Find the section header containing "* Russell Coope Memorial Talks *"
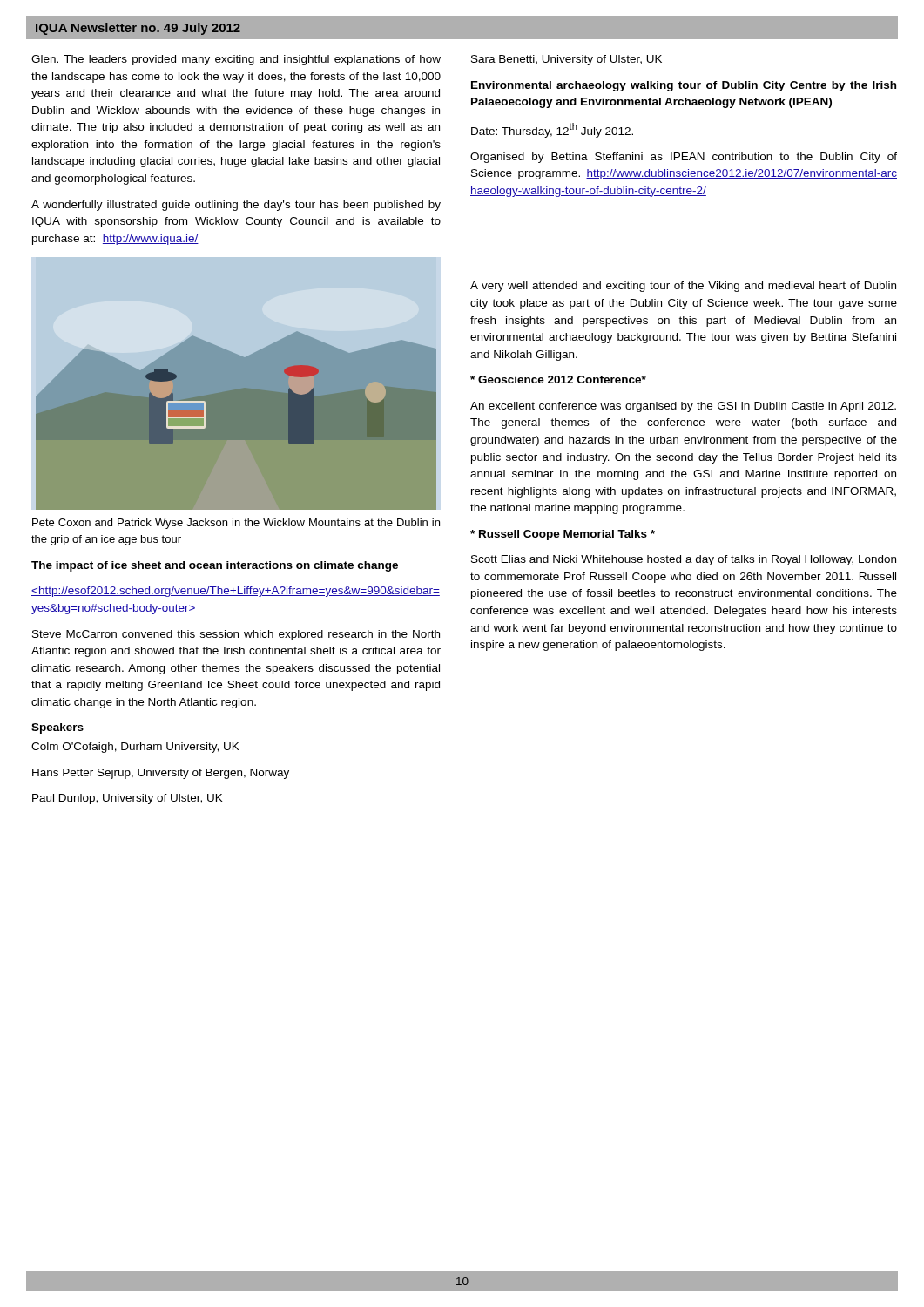Viewport: 924px width, 1307px height. [x=563, y=535]
